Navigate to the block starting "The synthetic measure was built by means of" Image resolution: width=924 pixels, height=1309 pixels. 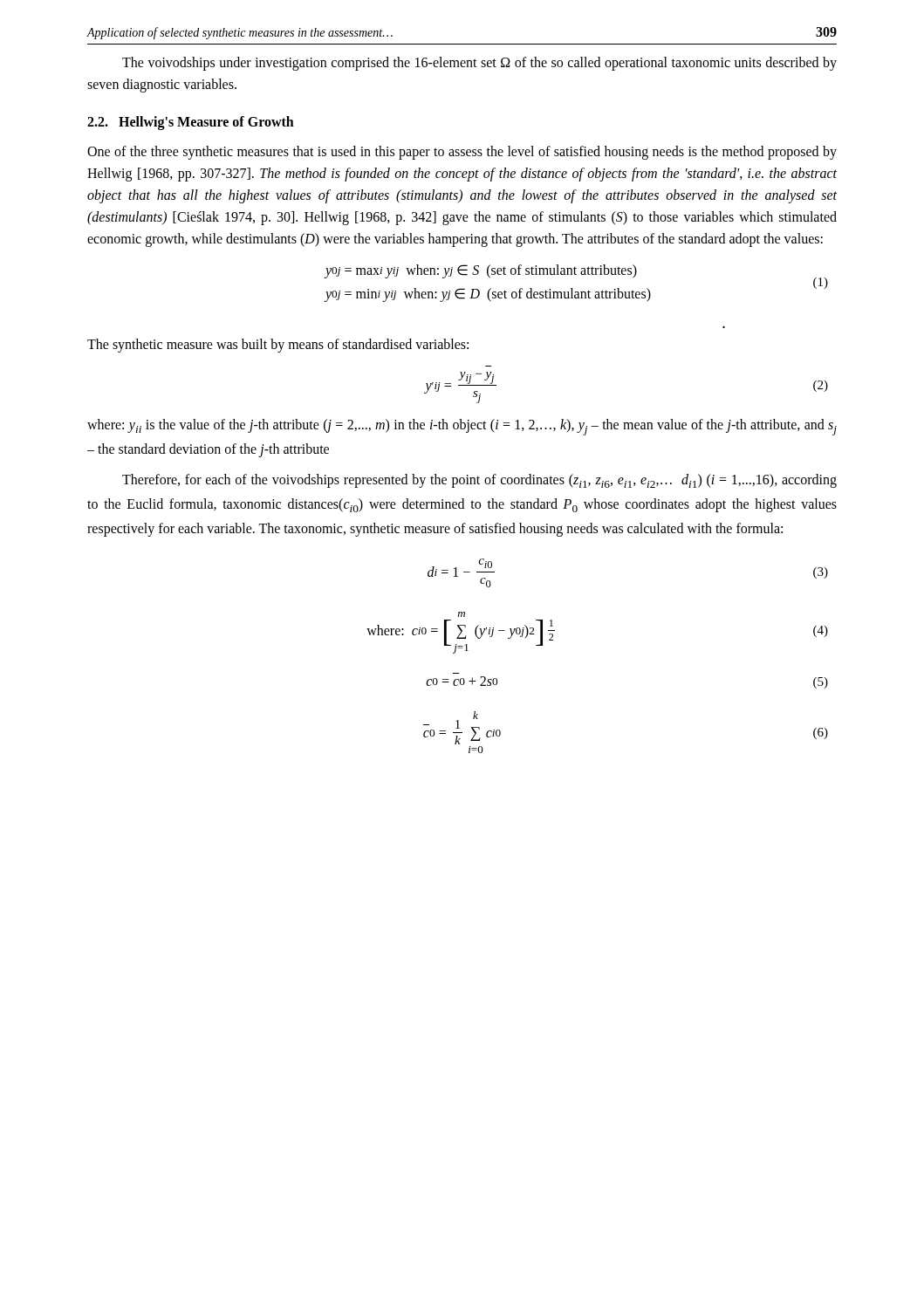pos(462,345)
